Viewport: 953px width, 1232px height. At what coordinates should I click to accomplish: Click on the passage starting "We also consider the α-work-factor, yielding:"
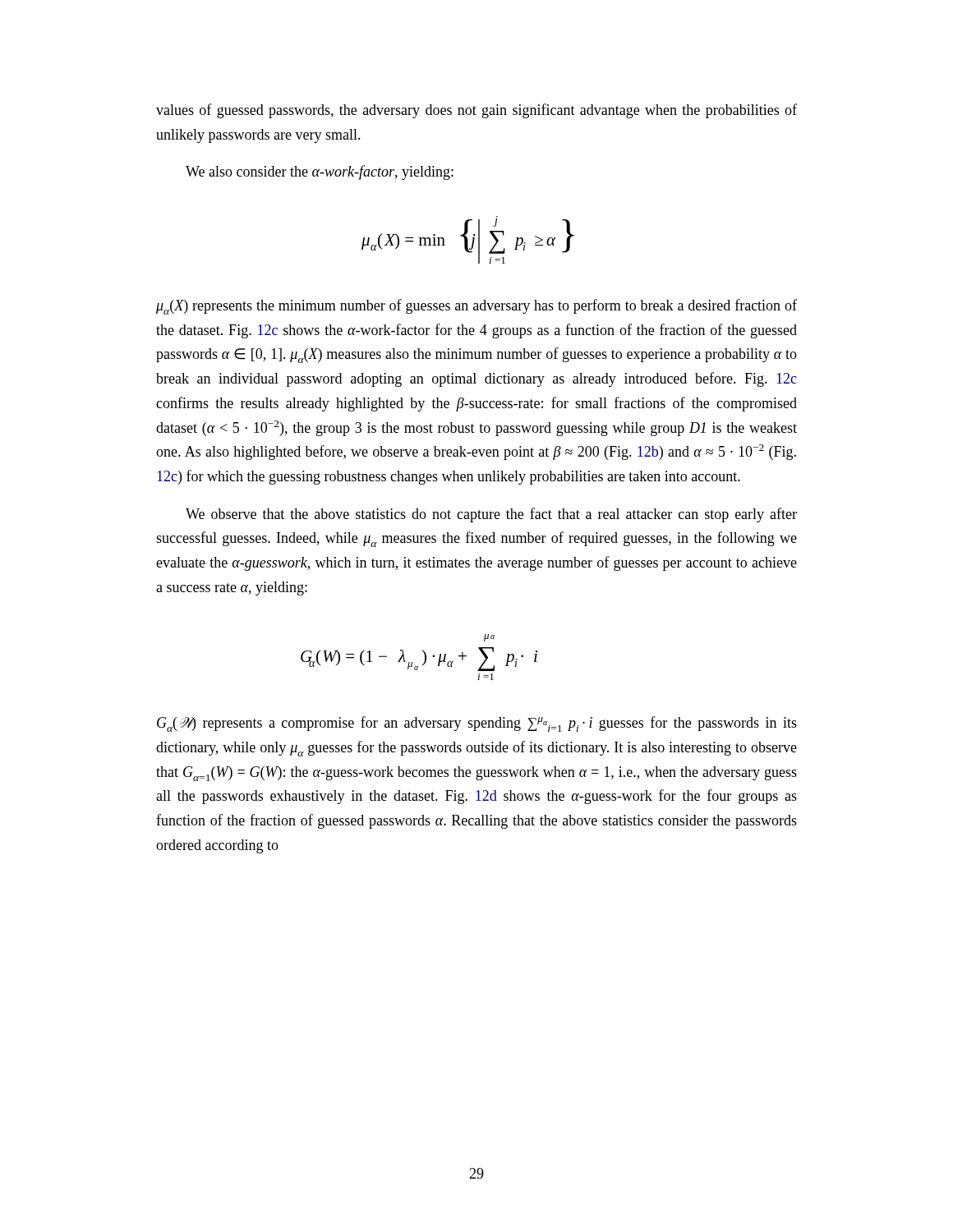(320, 172)
